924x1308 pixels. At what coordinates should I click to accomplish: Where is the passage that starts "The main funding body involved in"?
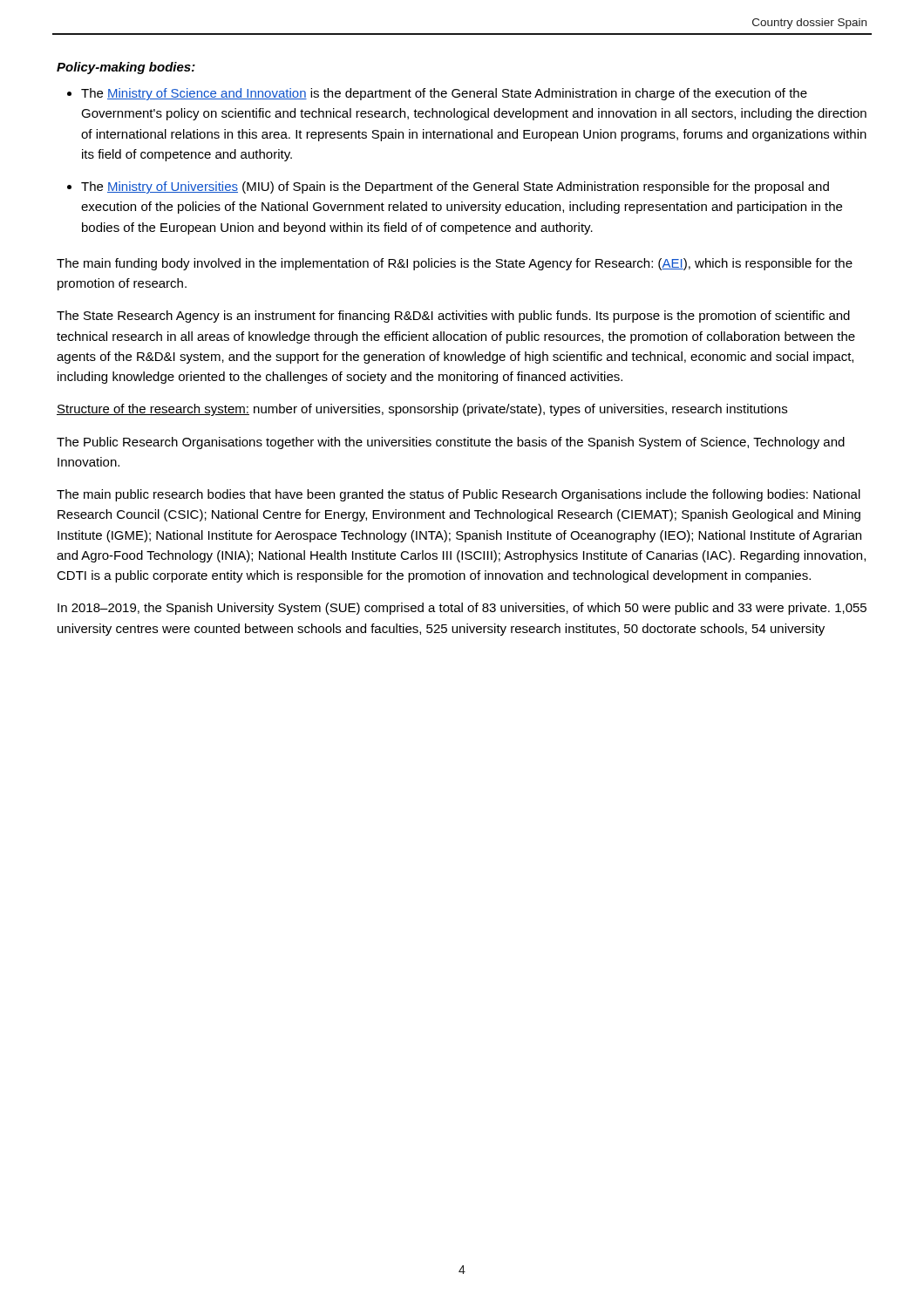(455, 273)
